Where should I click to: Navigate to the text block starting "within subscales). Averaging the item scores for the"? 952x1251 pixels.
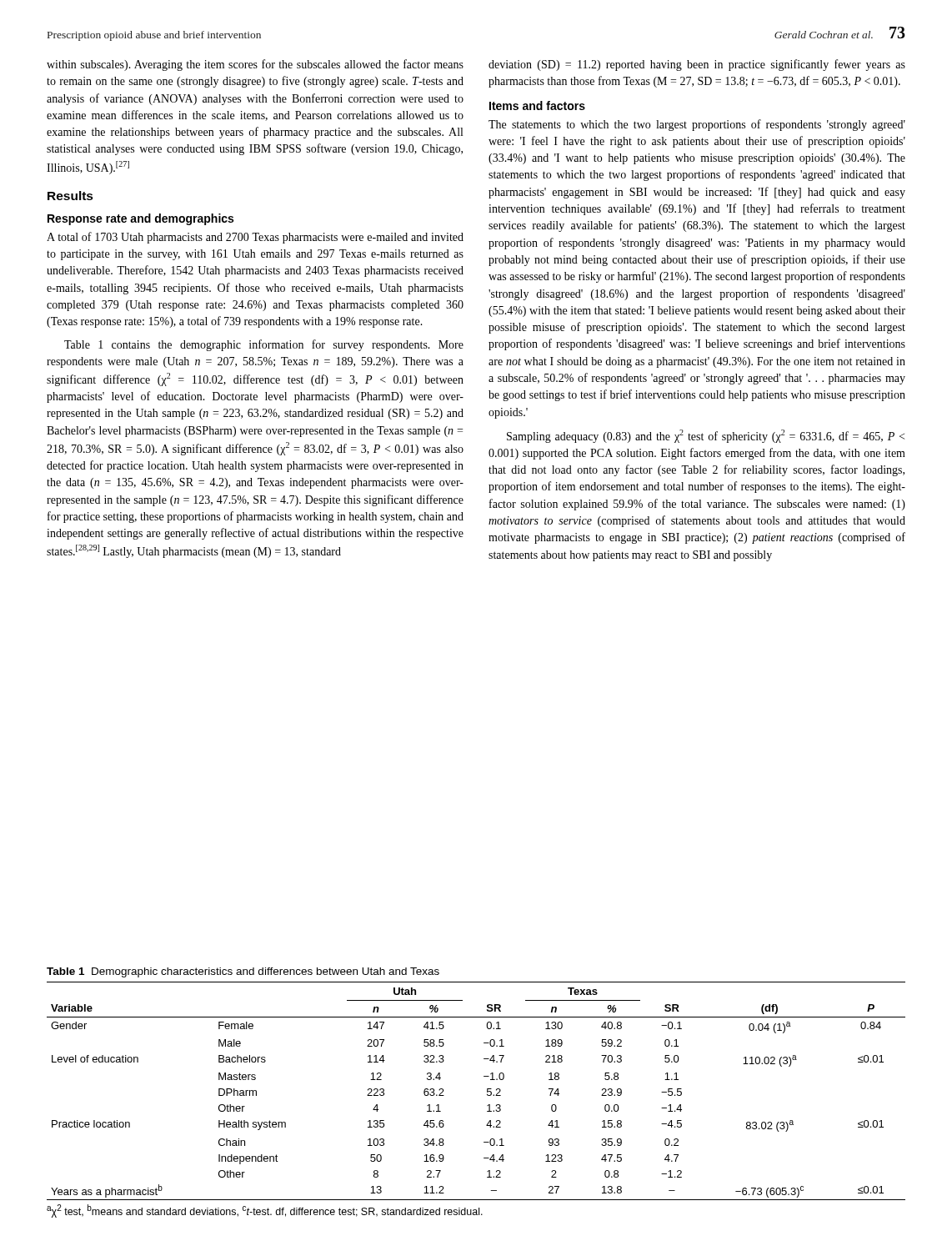click(x=255, y=117)
